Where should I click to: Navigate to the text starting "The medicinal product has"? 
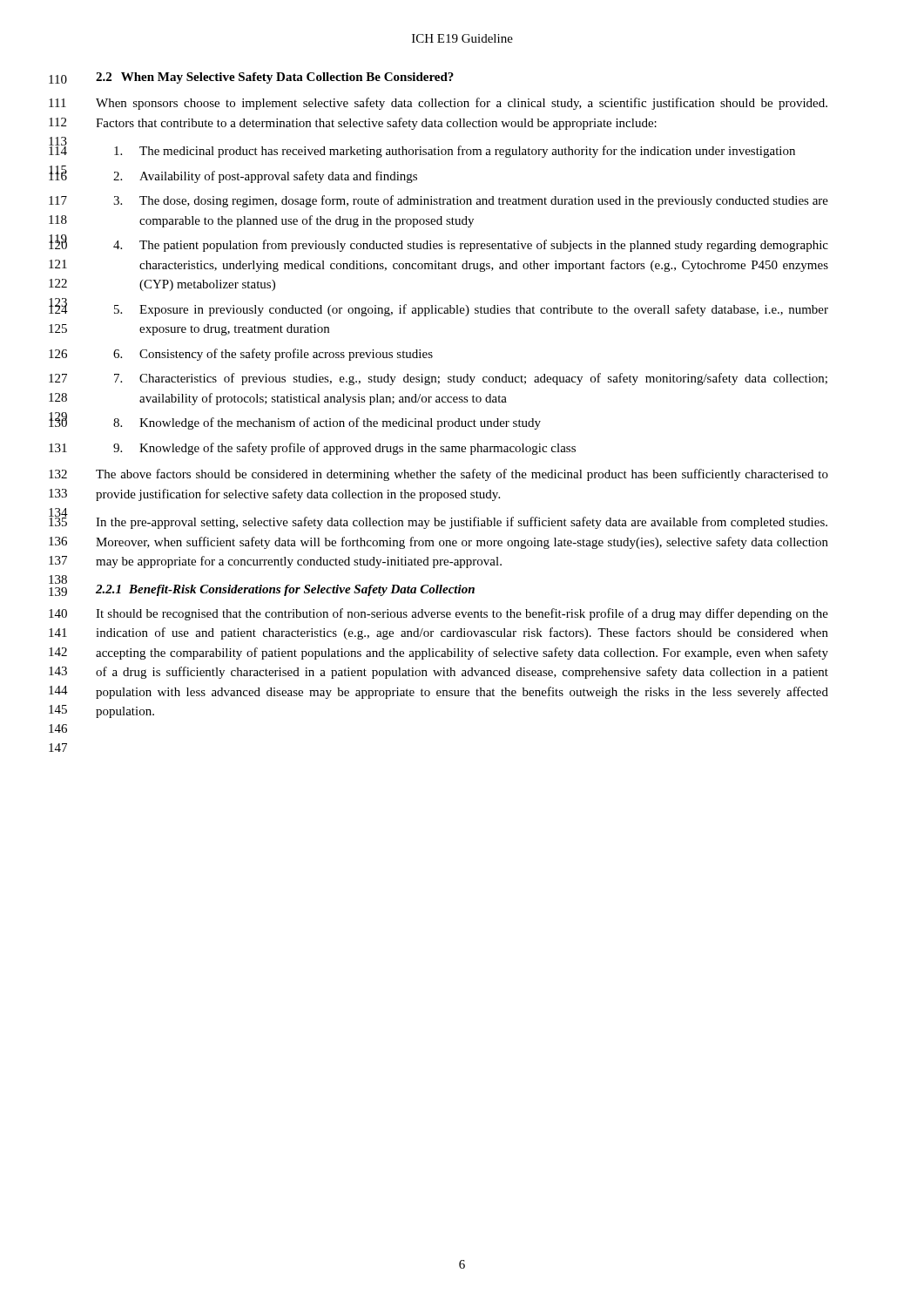click(x=462, y=151)
